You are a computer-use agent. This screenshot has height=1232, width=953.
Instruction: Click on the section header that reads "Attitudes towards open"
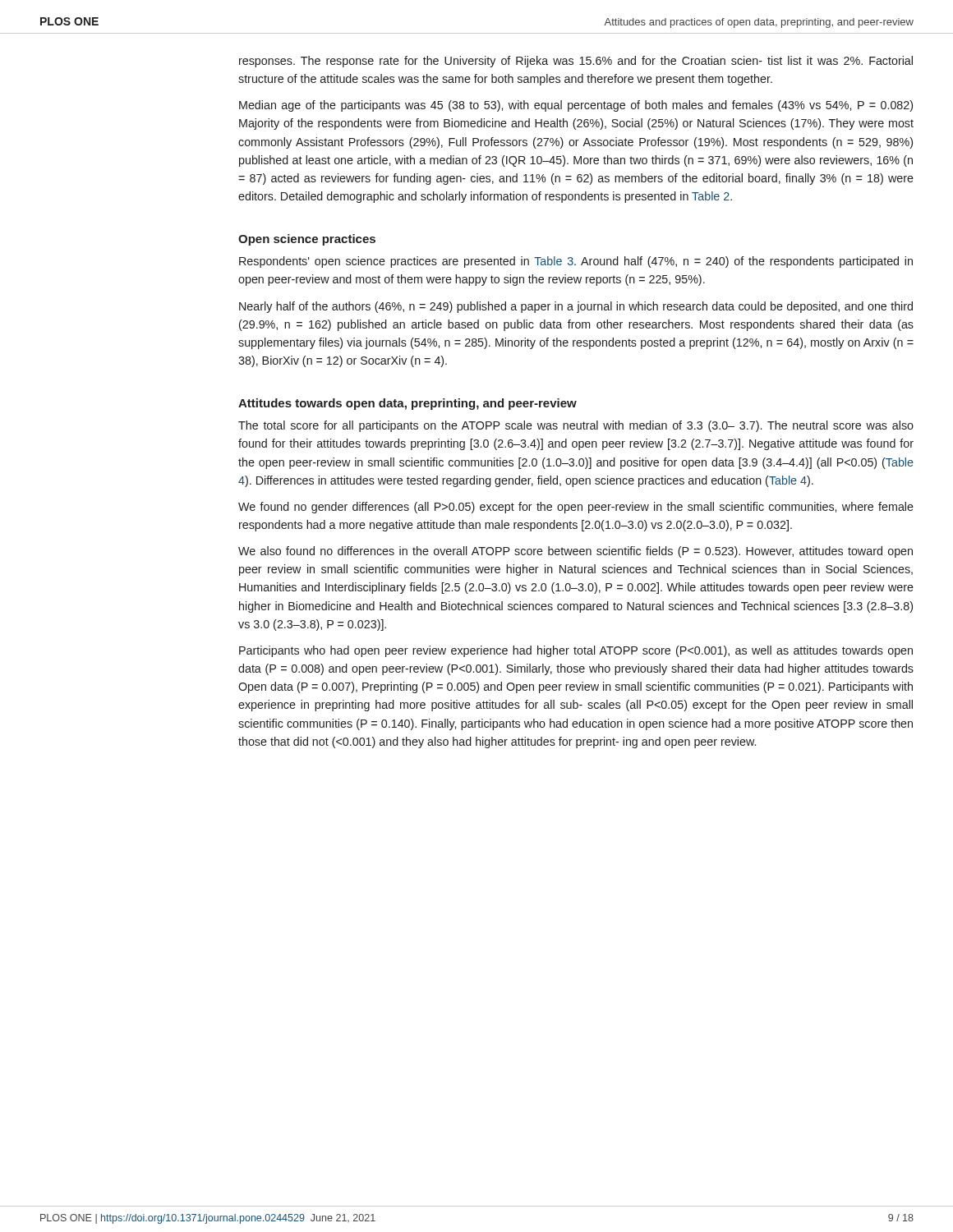(407, 403)
